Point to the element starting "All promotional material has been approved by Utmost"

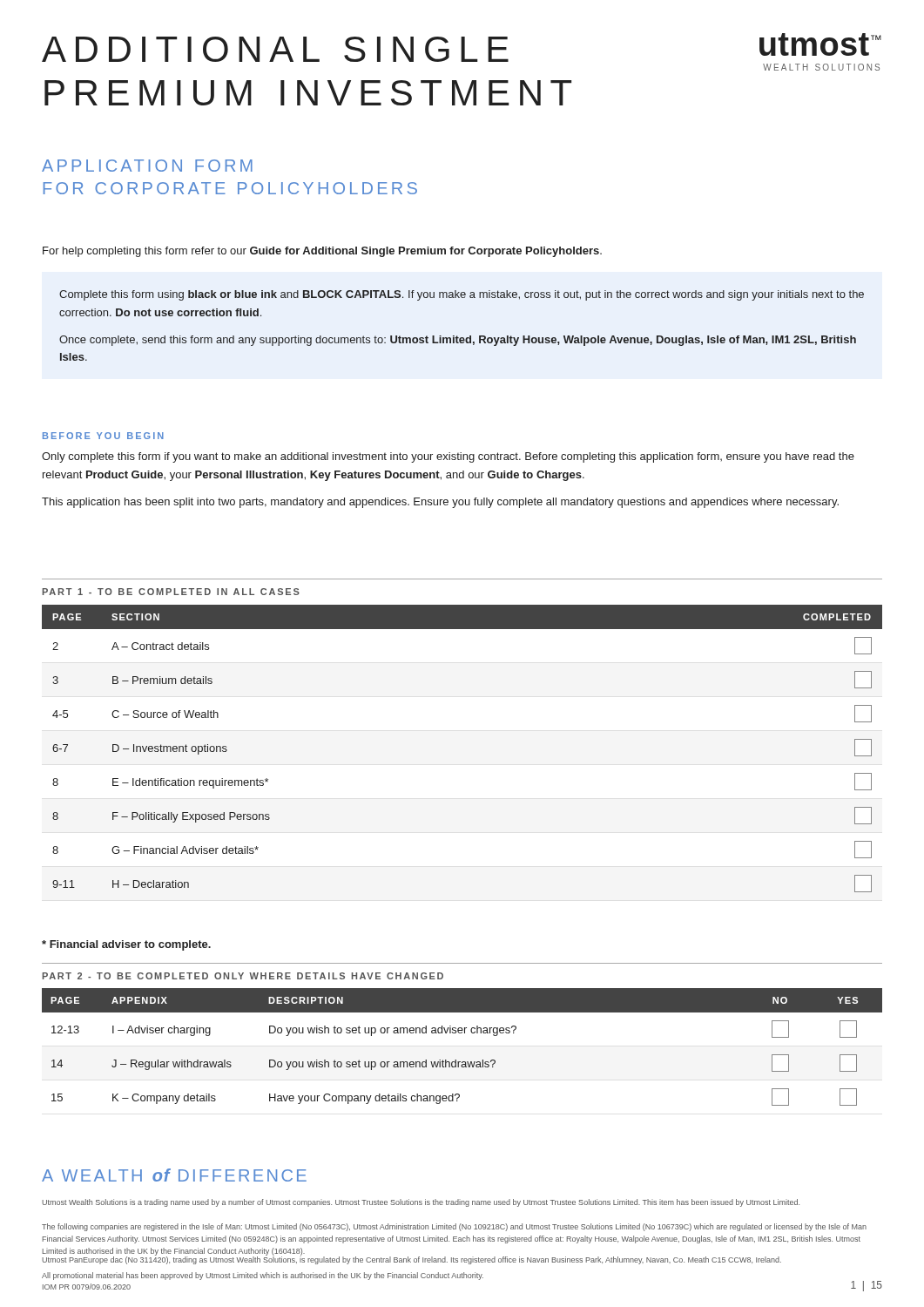263,1276
